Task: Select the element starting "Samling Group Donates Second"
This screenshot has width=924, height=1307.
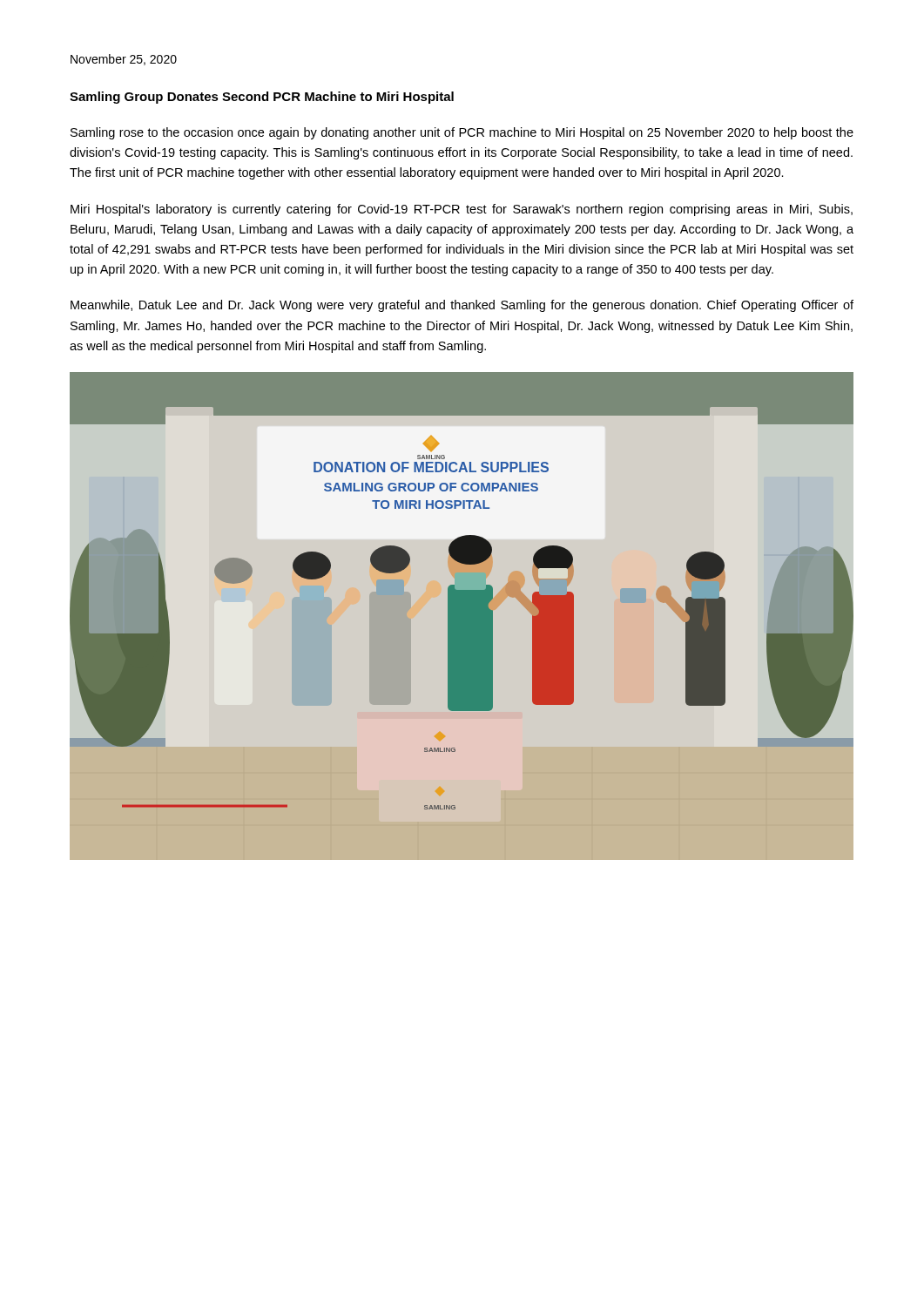Action: (x=262, y=96)
